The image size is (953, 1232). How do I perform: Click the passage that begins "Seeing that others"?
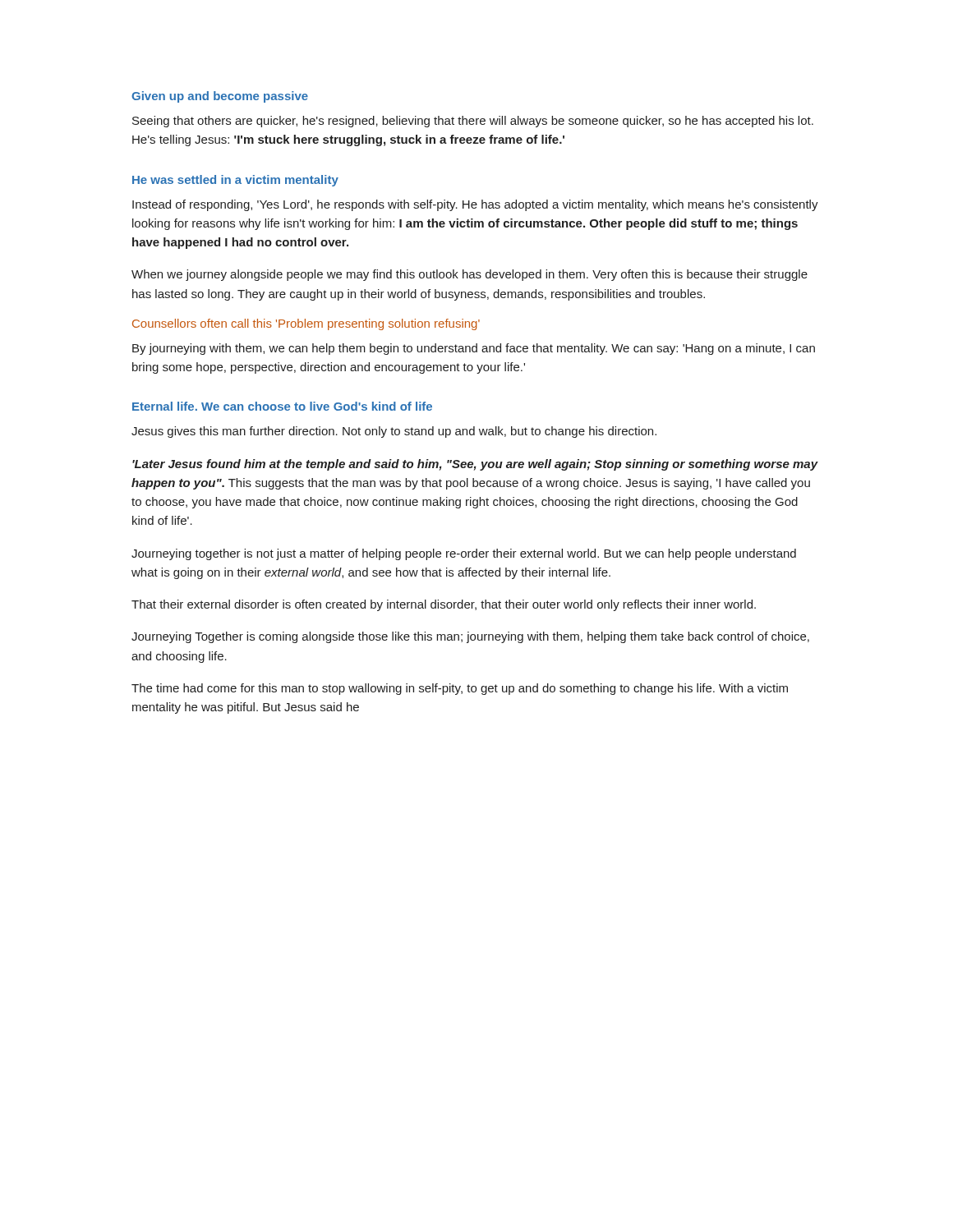(473, 130)
